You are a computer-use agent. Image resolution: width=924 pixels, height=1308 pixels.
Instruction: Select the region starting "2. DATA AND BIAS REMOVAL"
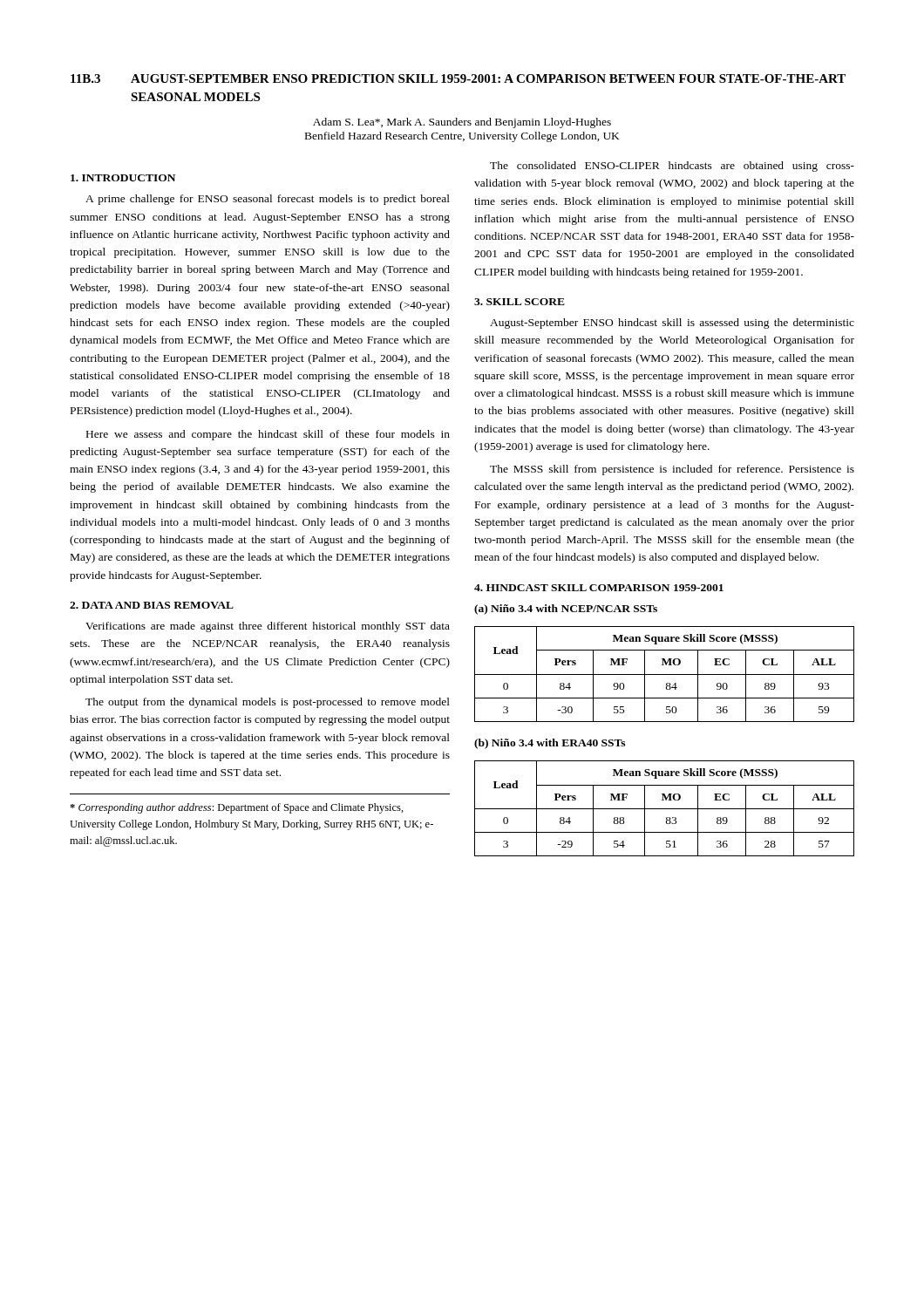click(x=152, y=605)
